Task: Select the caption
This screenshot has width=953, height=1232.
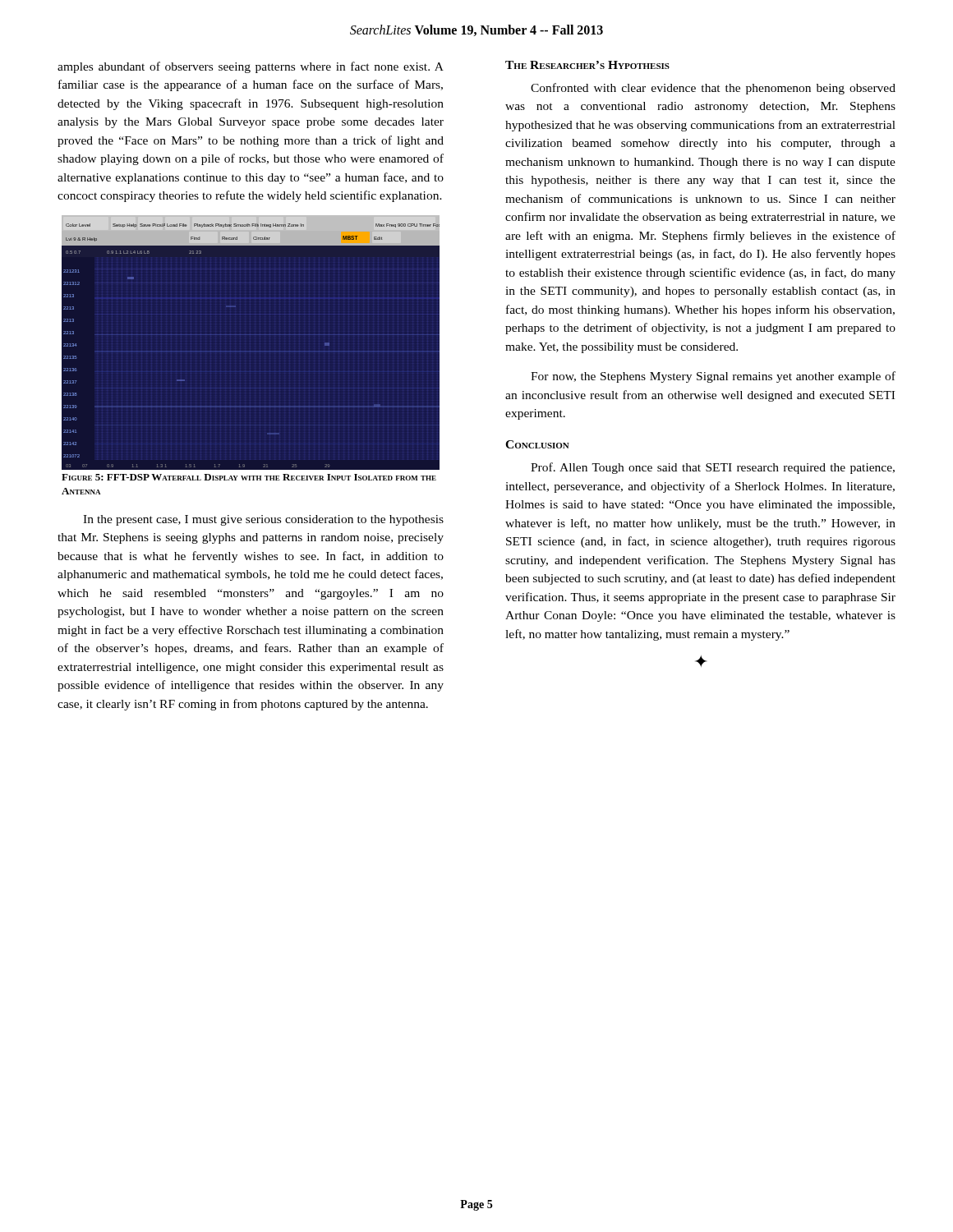Action: tap(249, 484)
